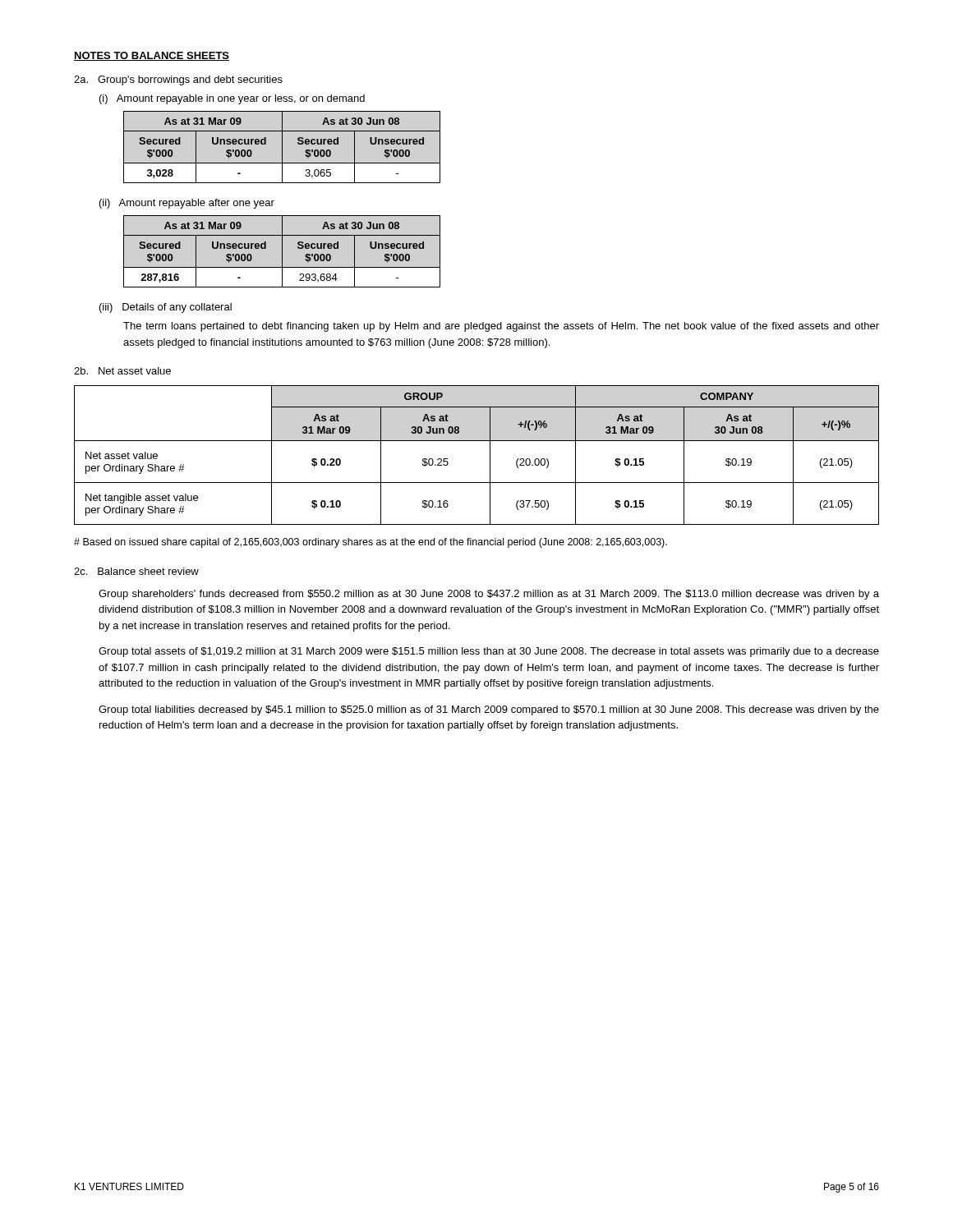This screenshot has height=1232, width=953.
Task: Click the section header
Action: [152, 55]
